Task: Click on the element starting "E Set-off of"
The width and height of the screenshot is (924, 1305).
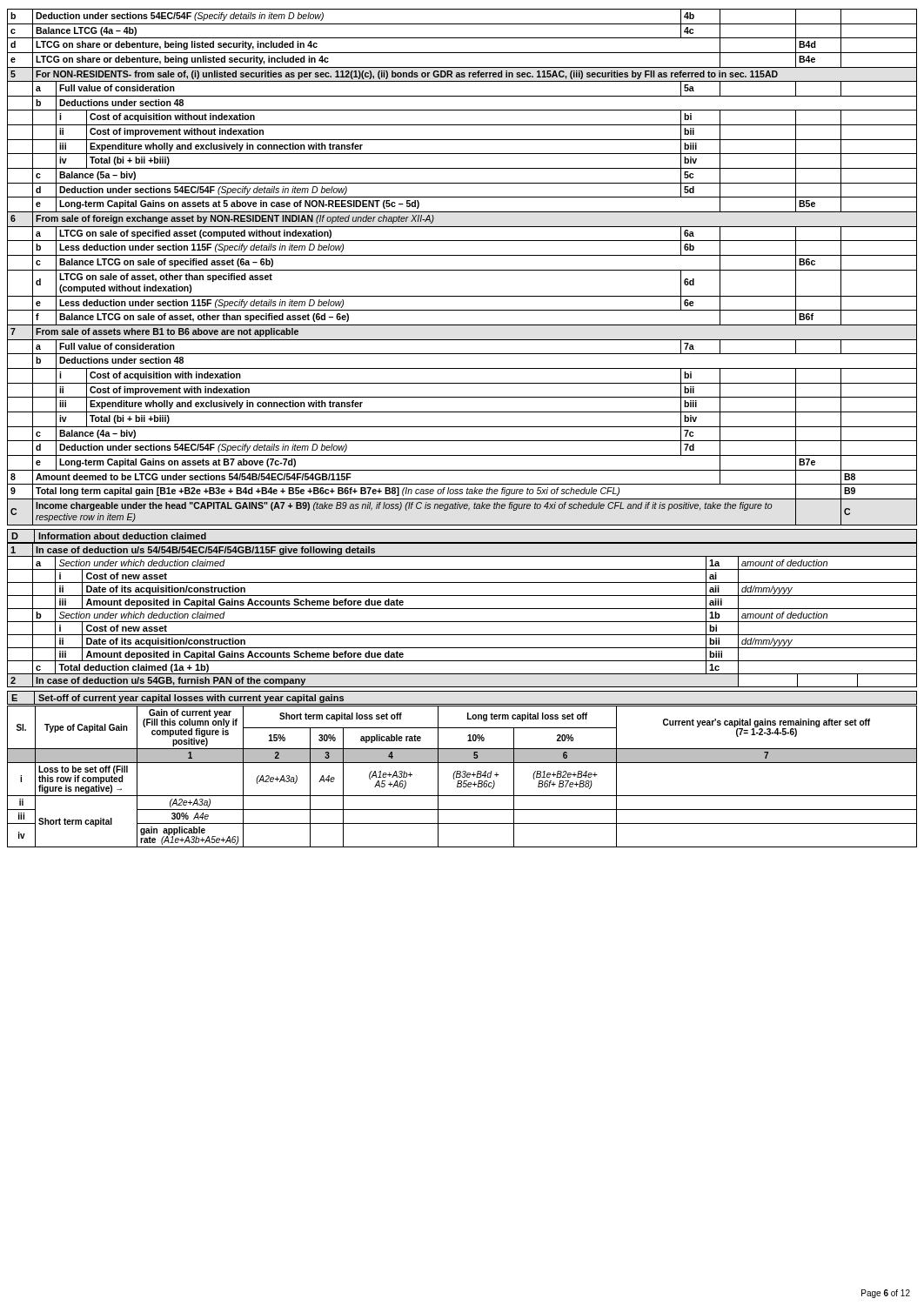Action: [462, 698]
